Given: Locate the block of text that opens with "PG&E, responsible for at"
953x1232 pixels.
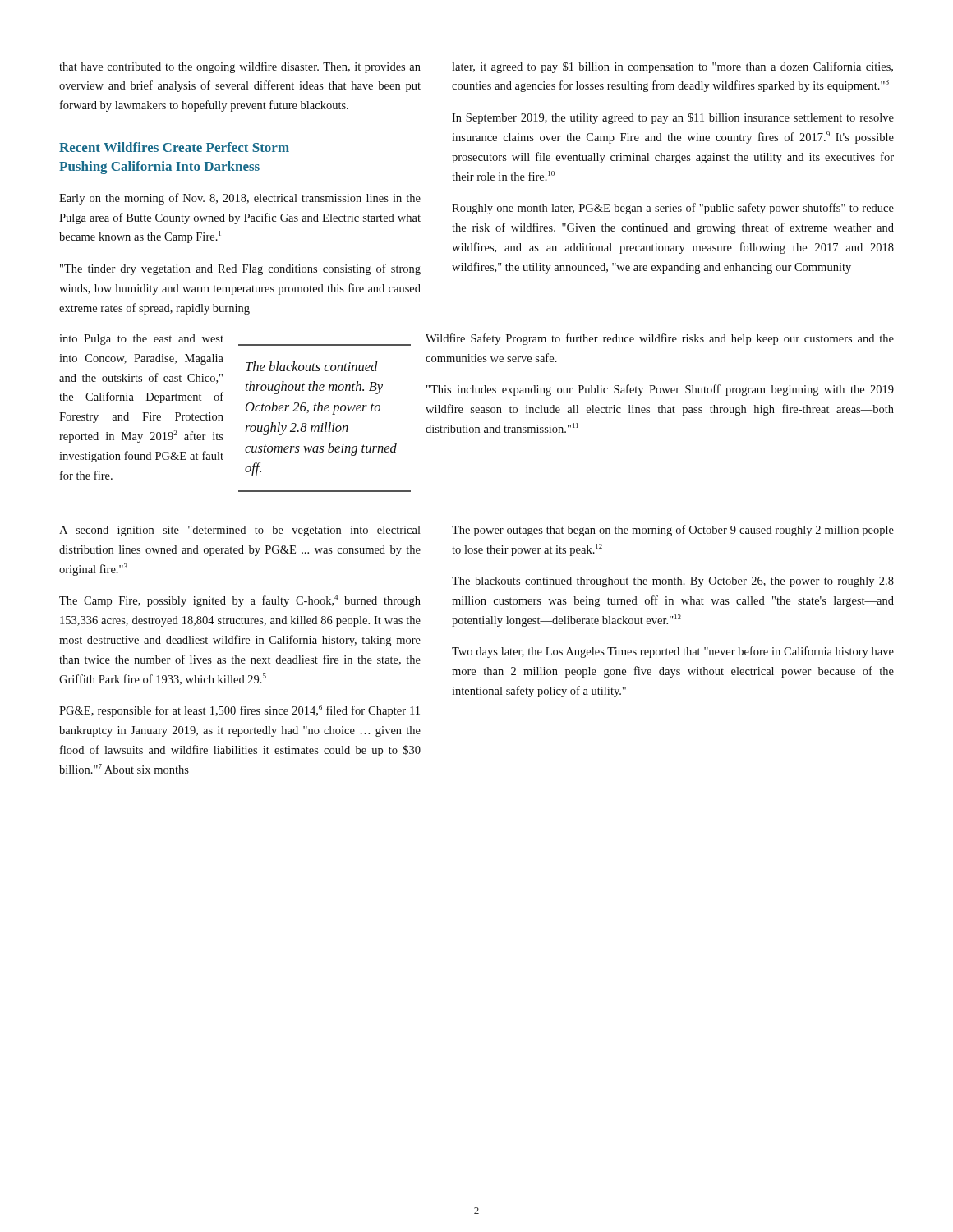Looking at the screenshot, I should (x=240, y=741).
